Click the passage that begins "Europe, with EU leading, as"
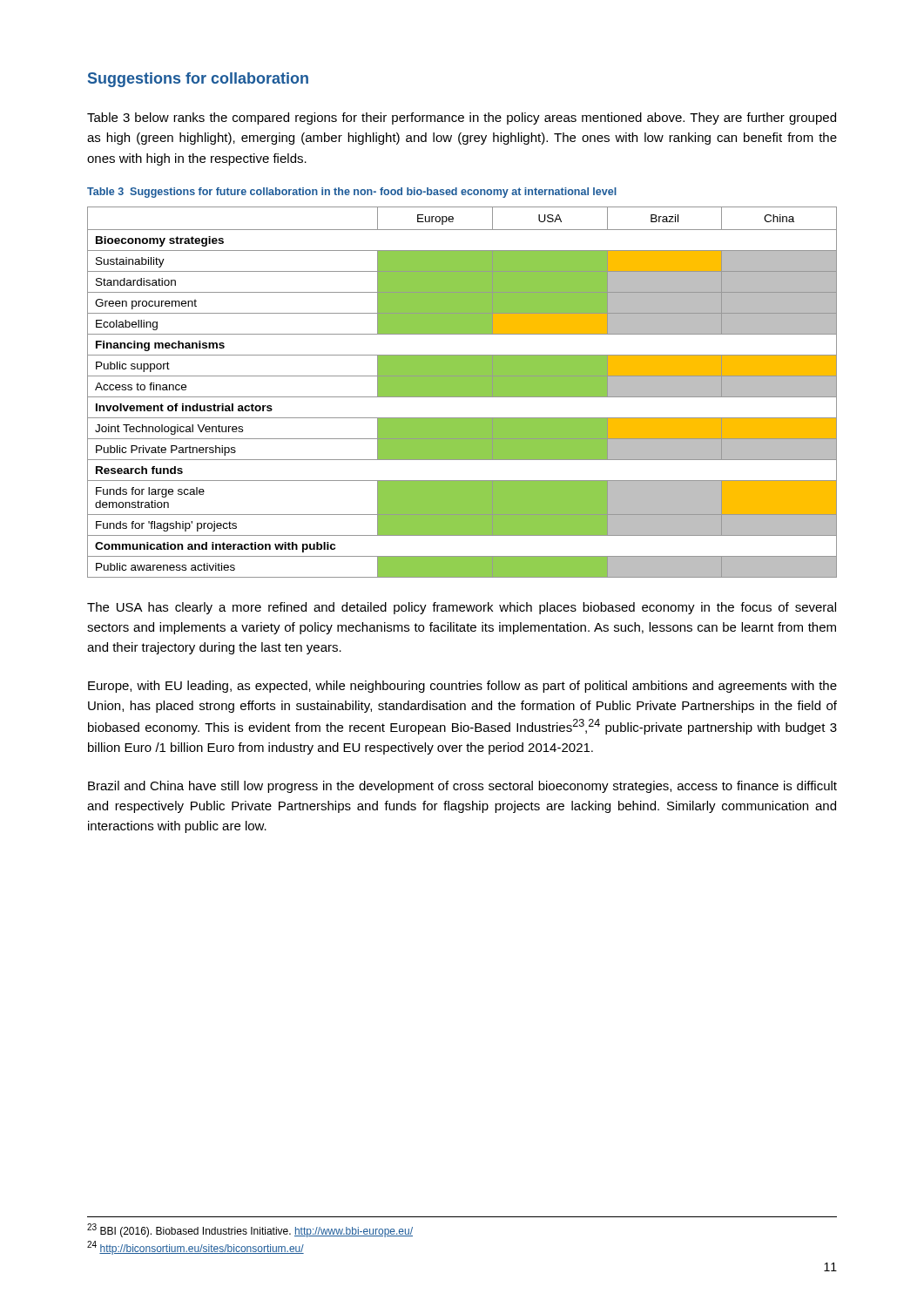 pos(462,716)
